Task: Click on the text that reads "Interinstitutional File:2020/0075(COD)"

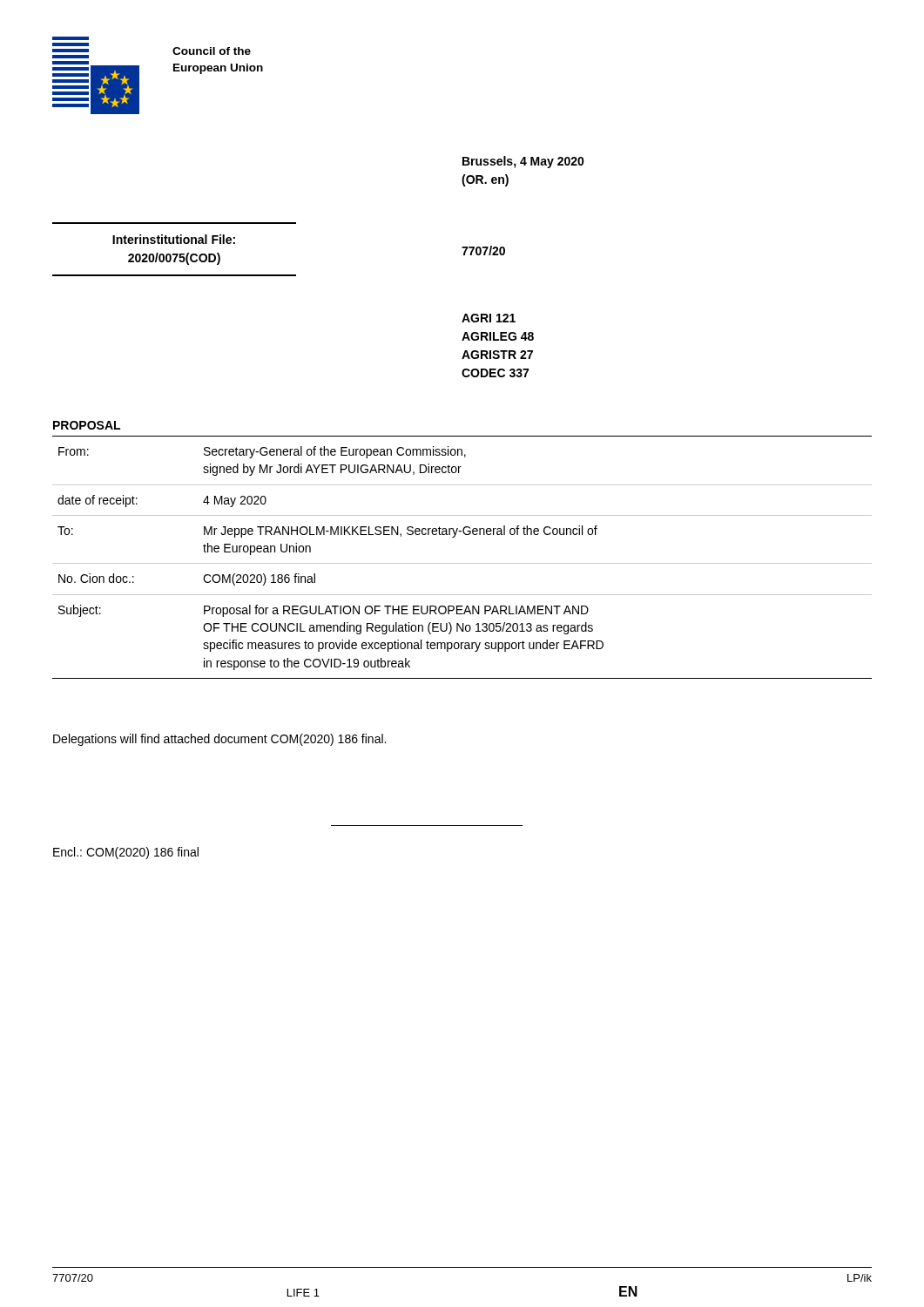Action: click(x=174, y=249)
